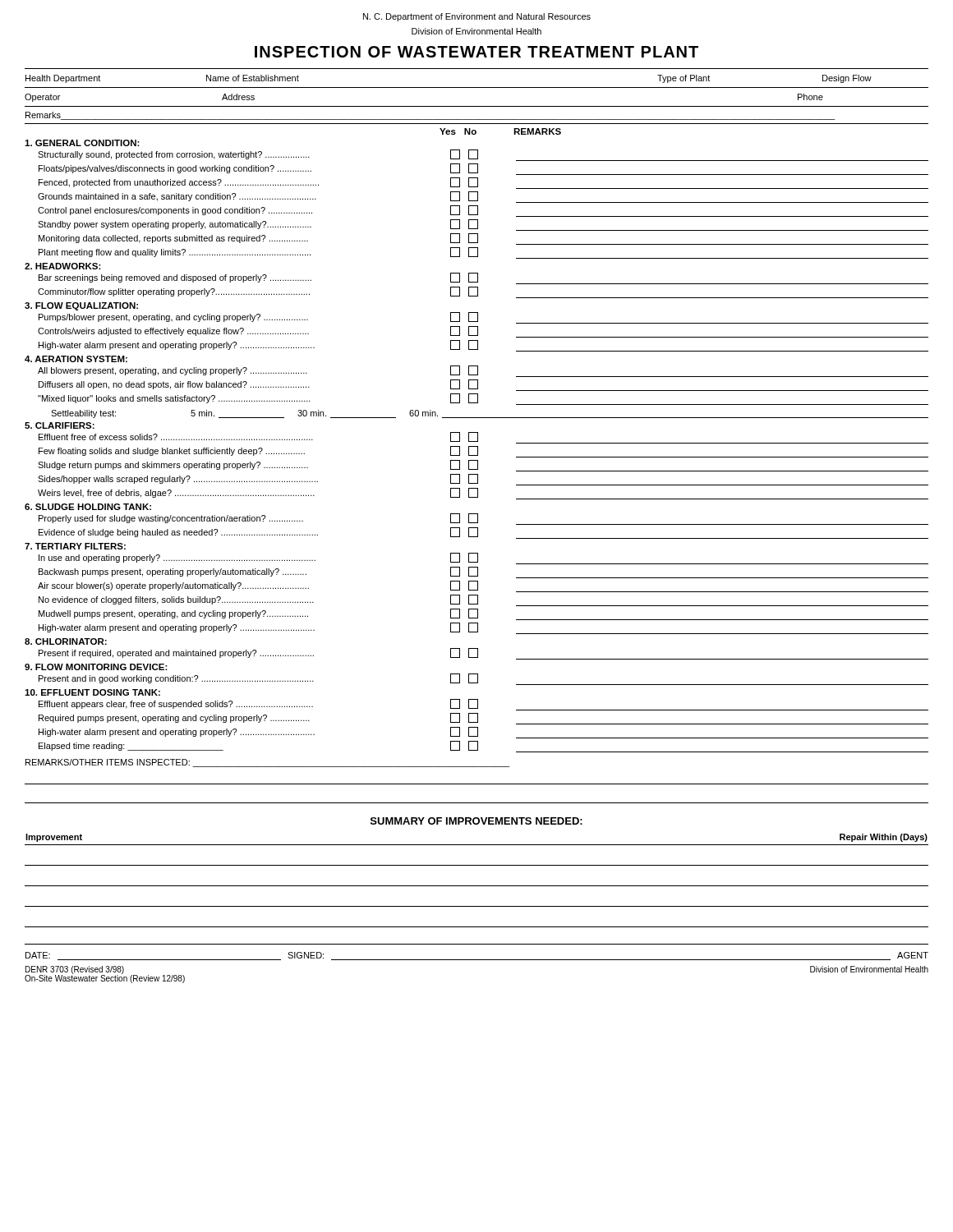The image size is (953, 1232).
Task: Select the list item that reads "All blowers present, operating, and cycling properly?"
Action: point(476,371)
